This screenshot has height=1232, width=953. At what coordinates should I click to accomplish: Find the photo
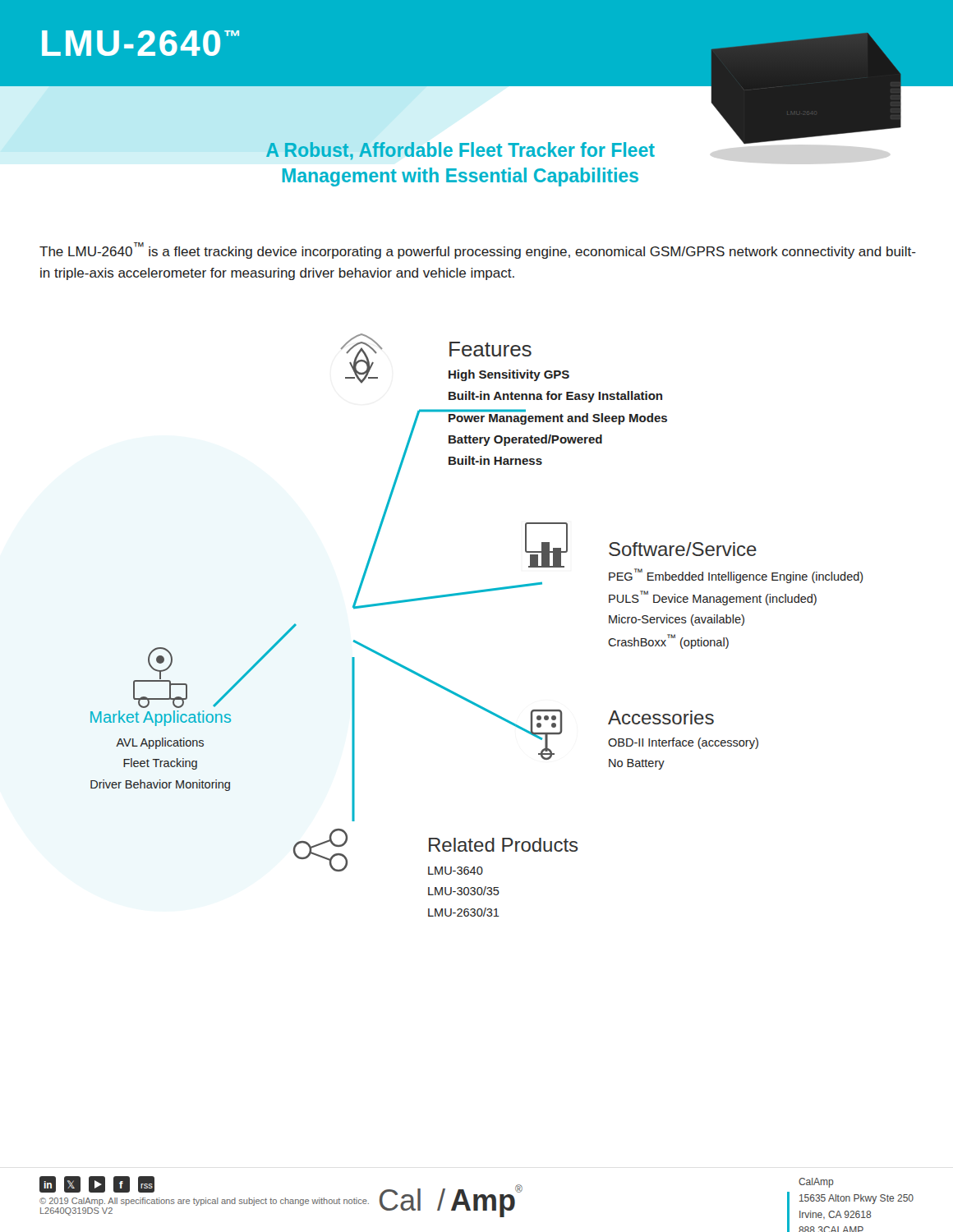pos(798,86)
